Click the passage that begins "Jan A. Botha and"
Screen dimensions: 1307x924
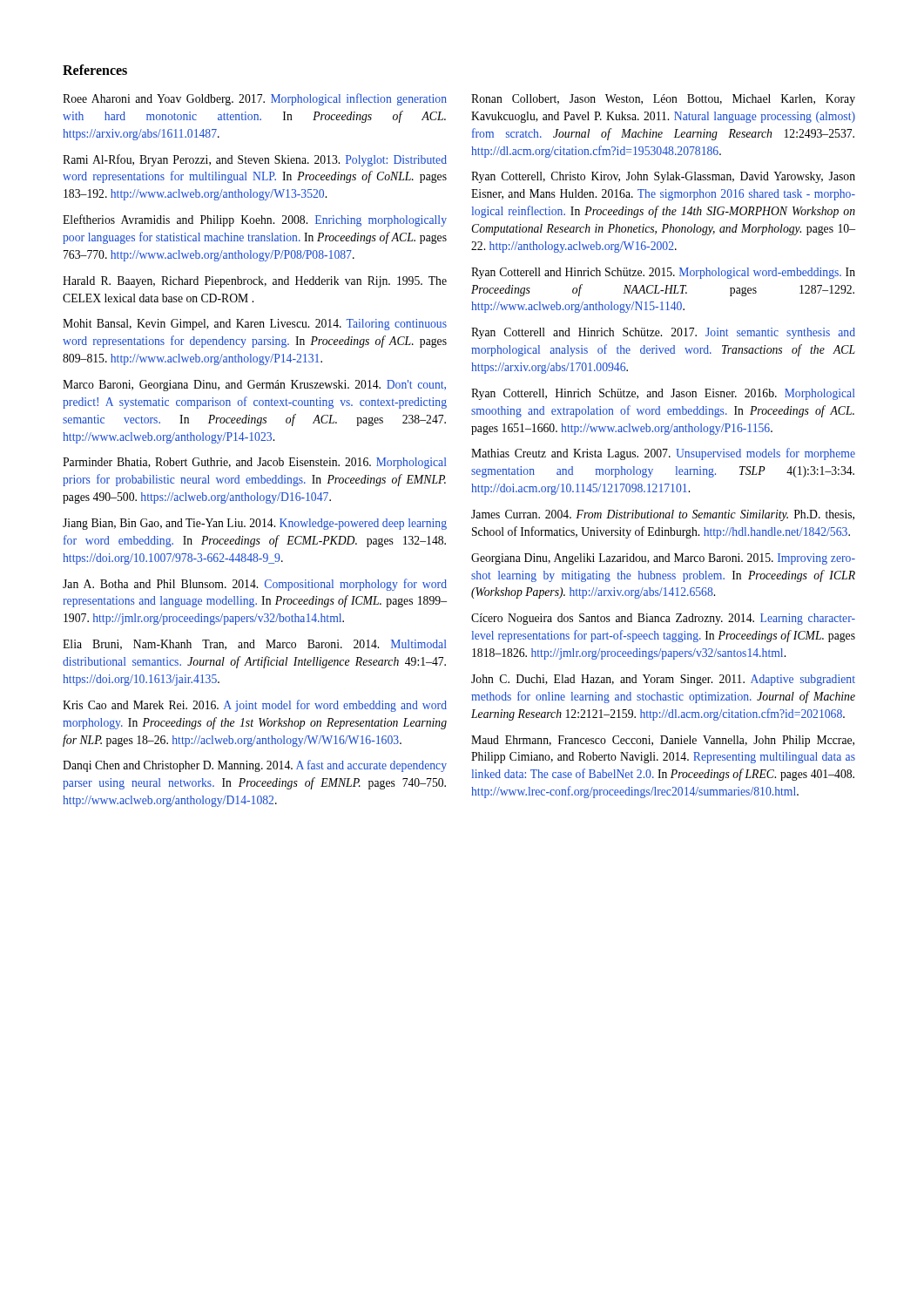(255, 601)
